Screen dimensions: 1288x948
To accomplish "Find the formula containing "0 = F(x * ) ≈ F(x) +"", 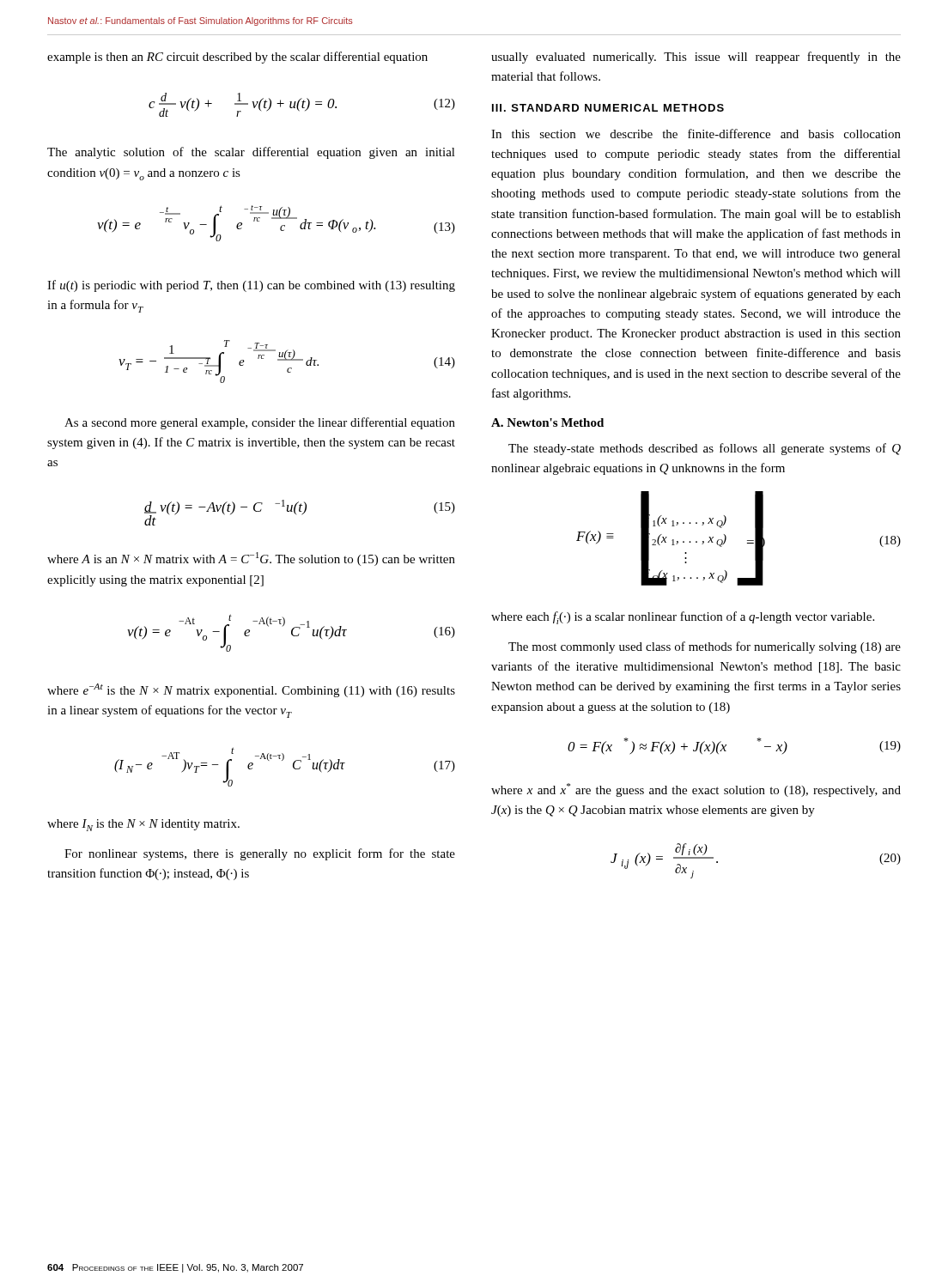I will (734, 745).
